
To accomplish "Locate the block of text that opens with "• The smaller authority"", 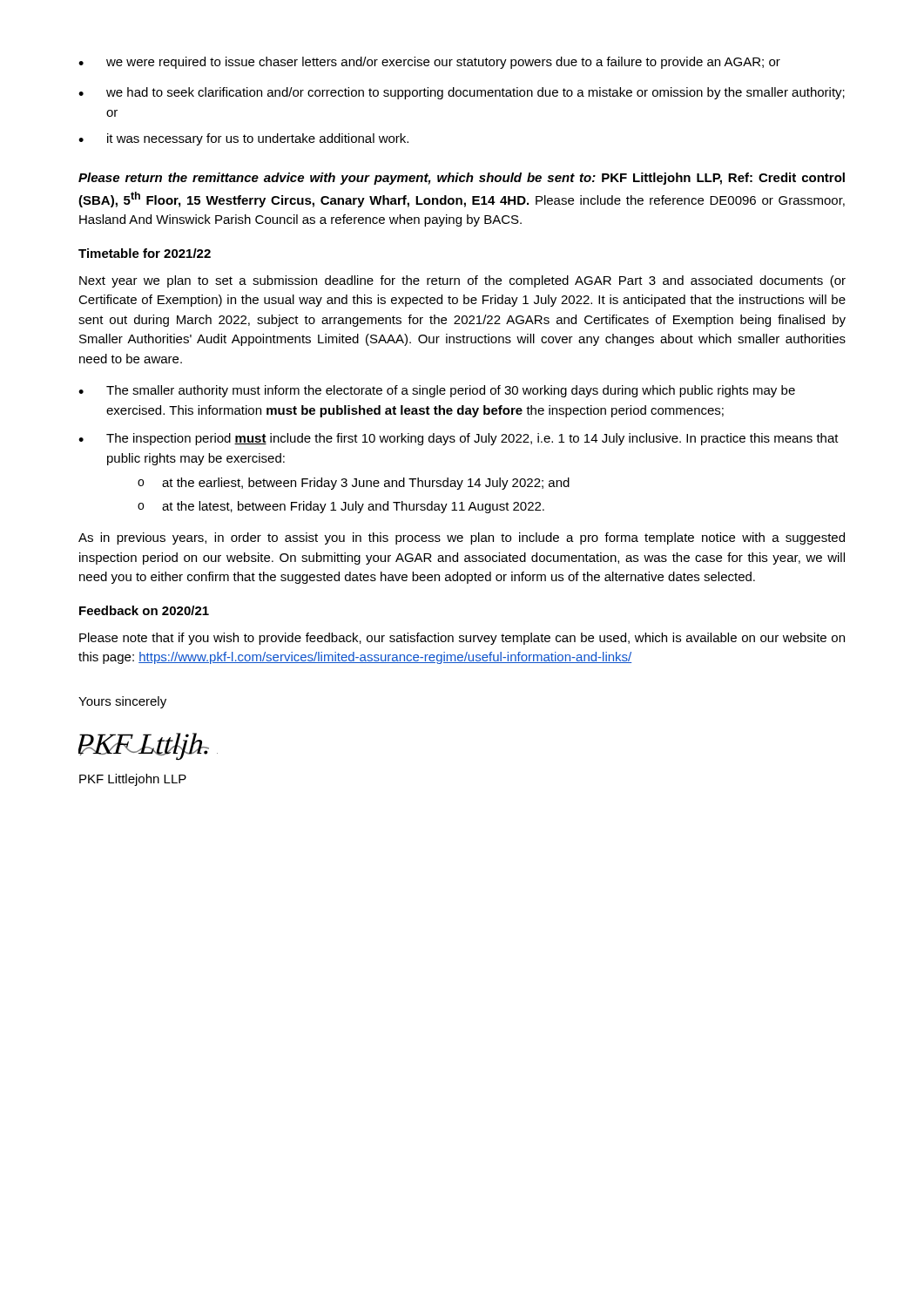I will tap(462, 400).
